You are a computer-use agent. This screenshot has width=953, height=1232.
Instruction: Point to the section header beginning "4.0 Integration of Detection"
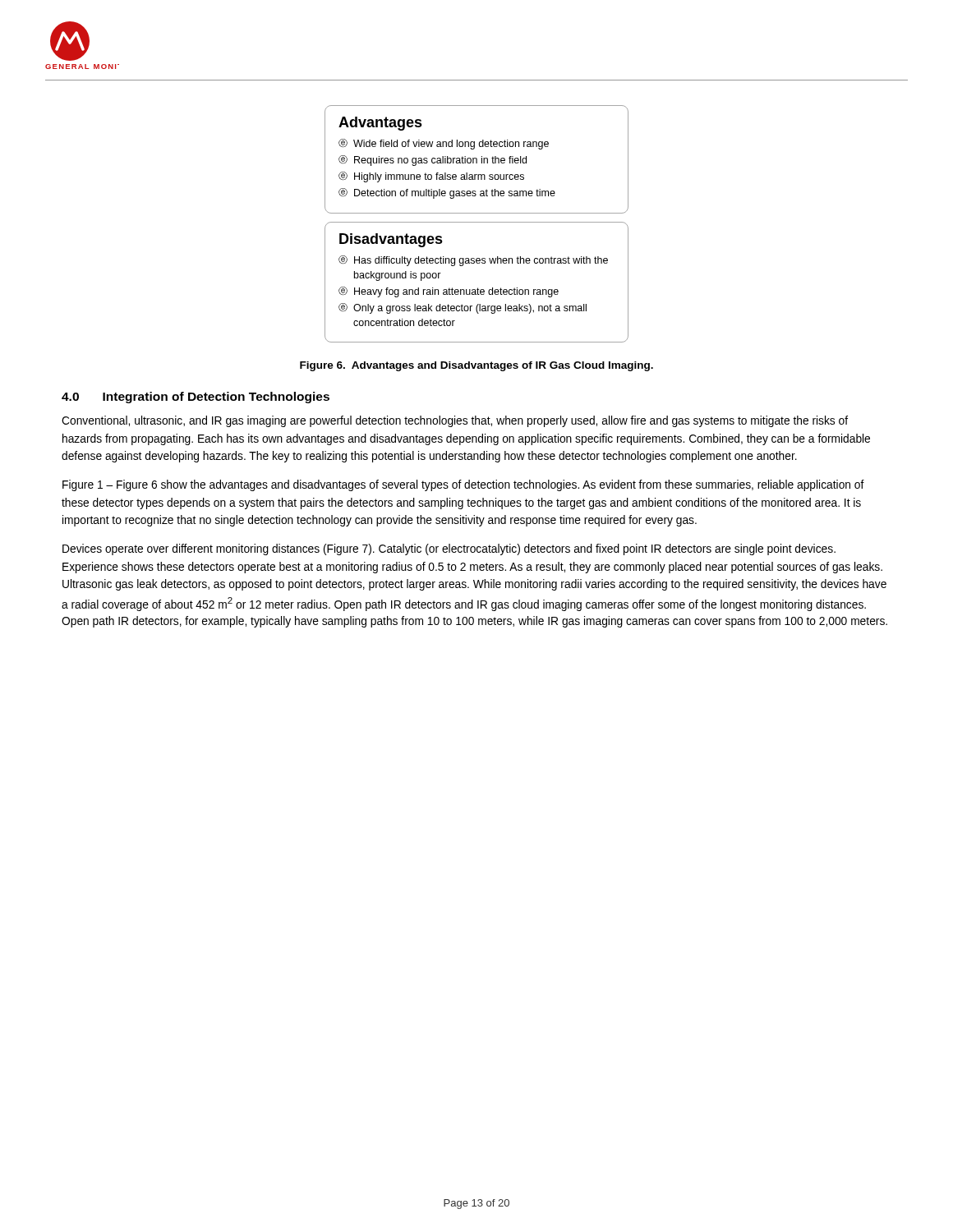pos(196,397)
